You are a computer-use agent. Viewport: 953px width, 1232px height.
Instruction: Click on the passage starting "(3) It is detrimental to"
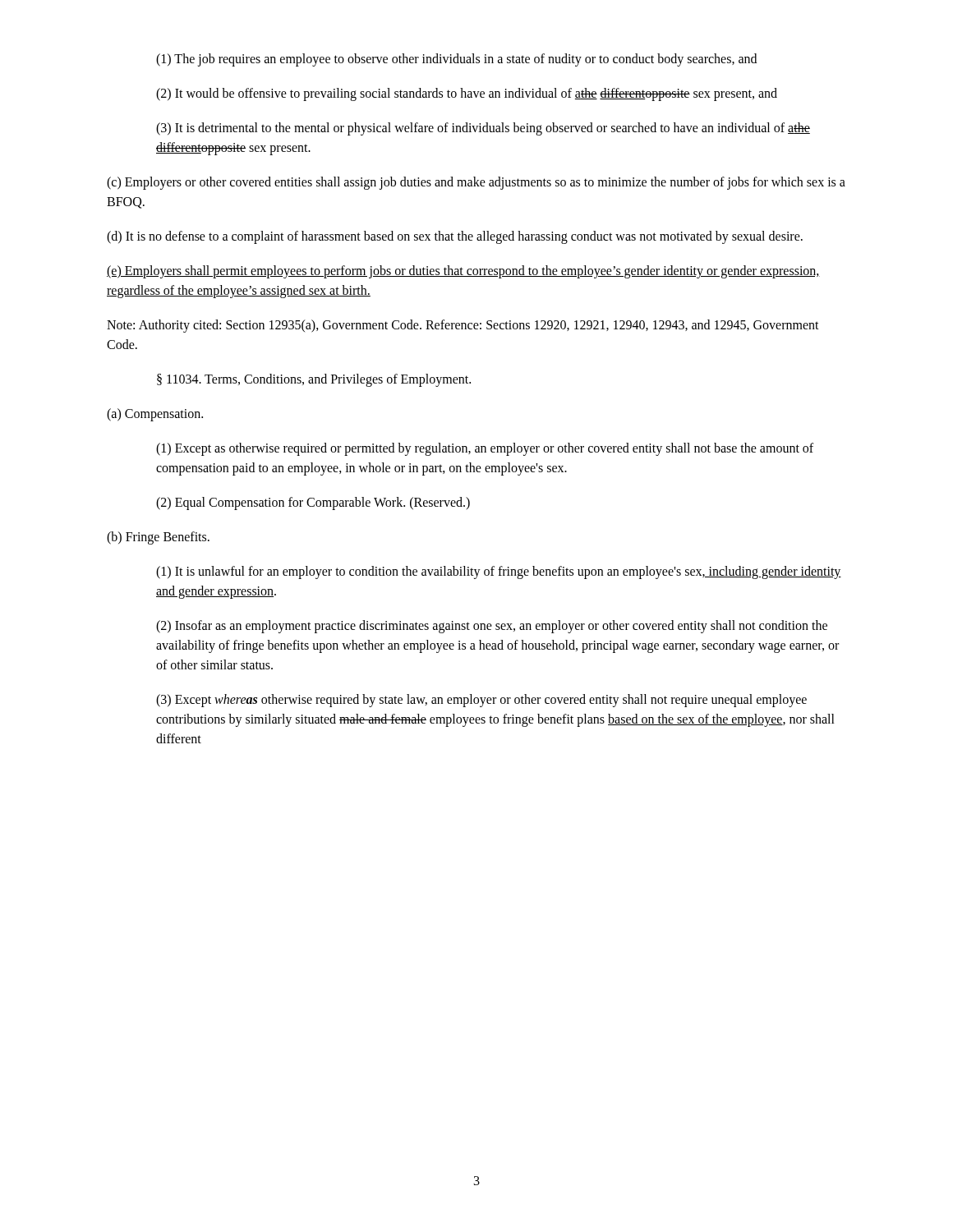pos(501,138)
